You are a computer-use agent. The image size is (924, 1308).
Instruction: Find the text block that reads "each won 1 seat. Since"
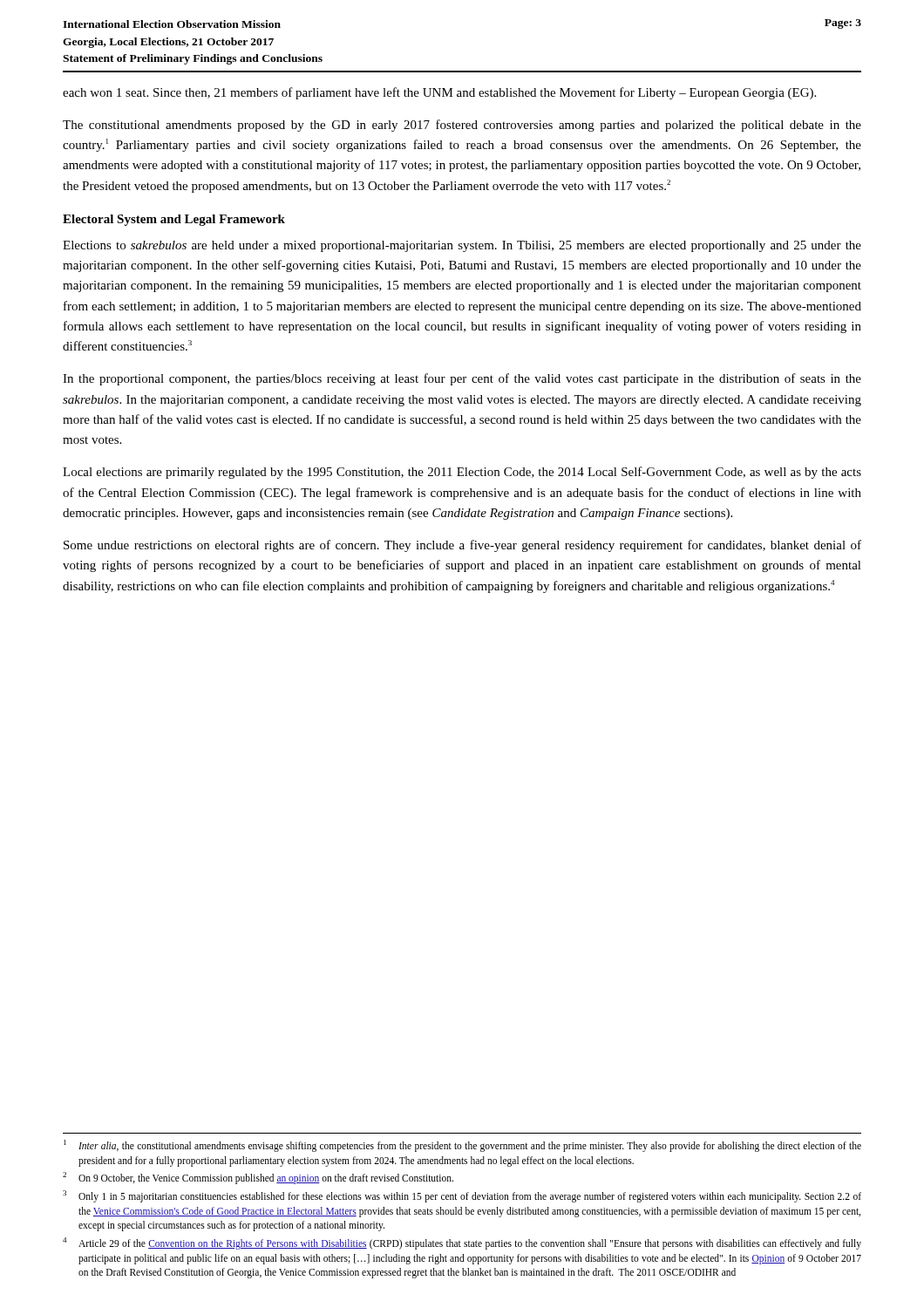(x=440, y=92)
